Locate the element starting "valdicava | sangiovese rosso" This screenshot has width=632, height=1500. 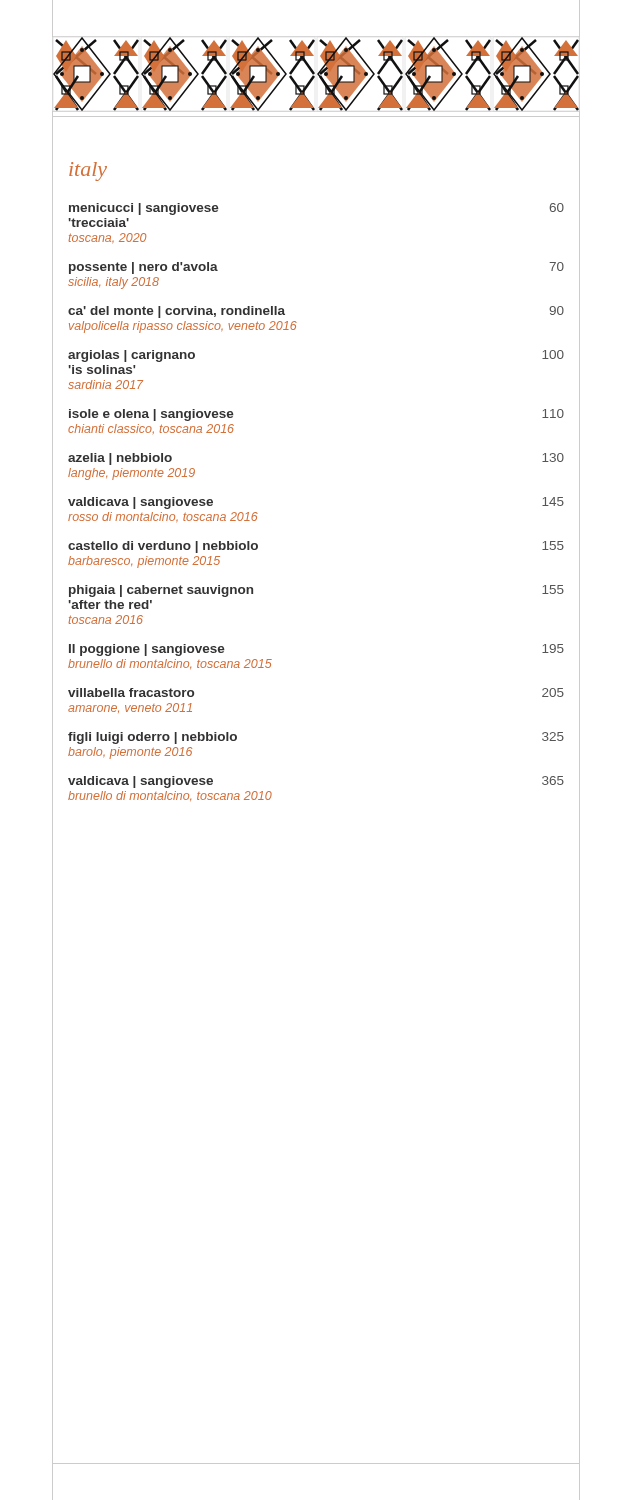144,502
